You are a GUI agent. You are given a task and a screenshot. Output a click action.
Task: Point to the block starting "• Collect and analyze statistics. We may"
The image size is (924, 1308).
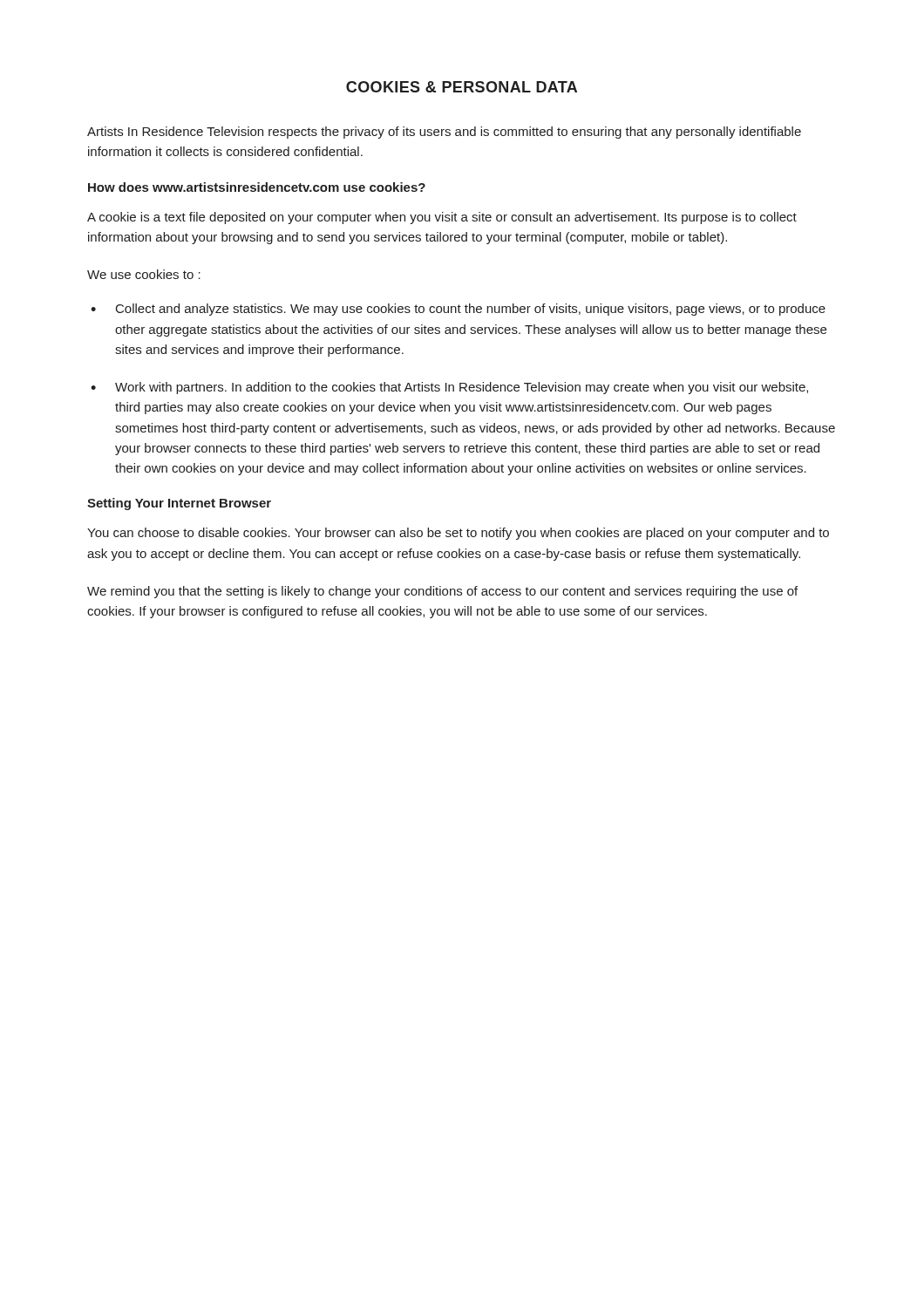pos(462,329)
